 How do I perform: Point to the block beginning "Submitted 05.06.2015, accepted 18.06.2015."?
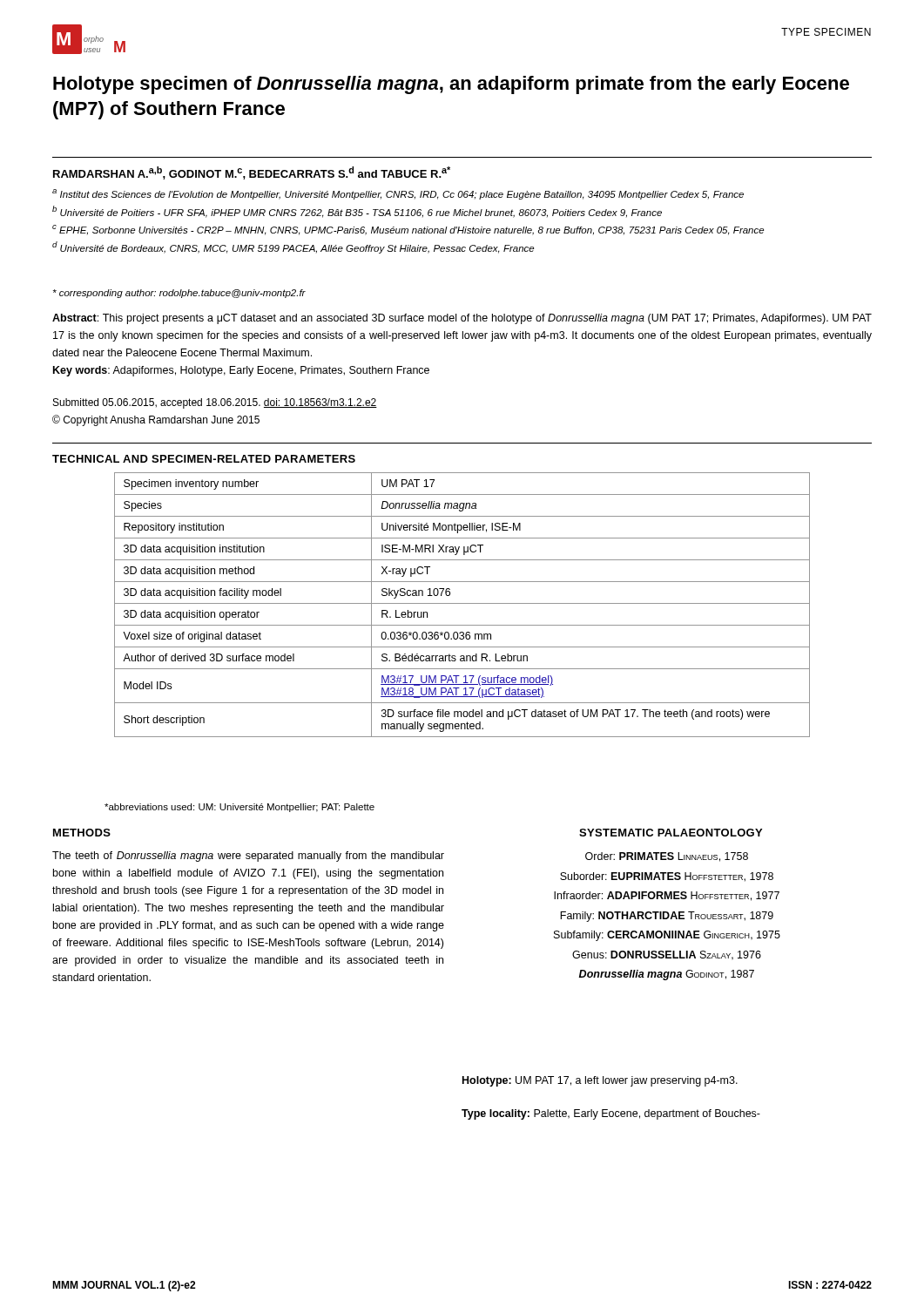pyautogui.click(x=214, y=411)
